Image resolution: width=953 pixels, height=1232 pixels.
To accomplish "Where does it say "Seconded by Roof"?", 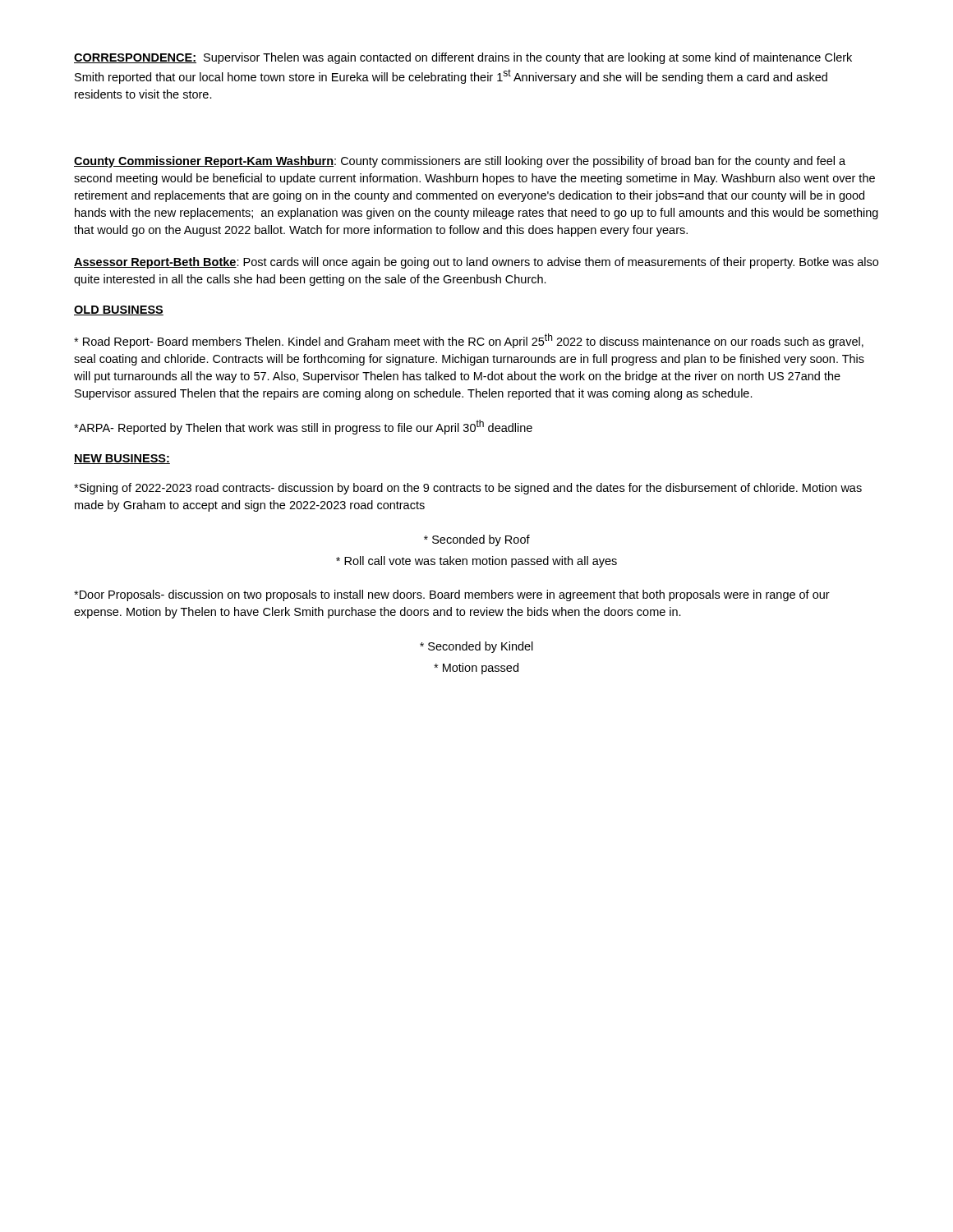I will (476, 539).
